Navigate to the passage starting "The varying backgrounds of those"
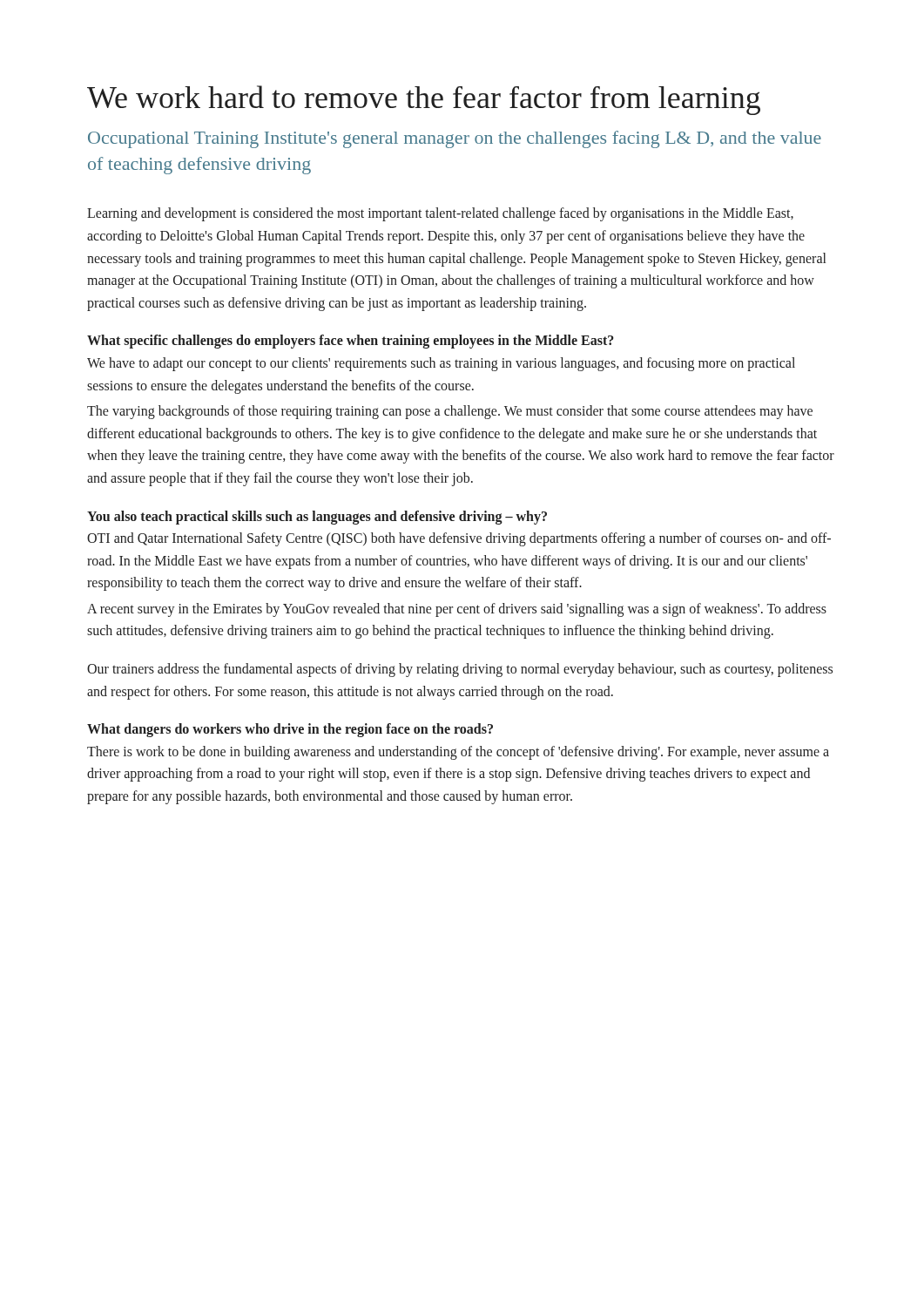The height and width of the screenshot is (1307, 924). [461, 444]
